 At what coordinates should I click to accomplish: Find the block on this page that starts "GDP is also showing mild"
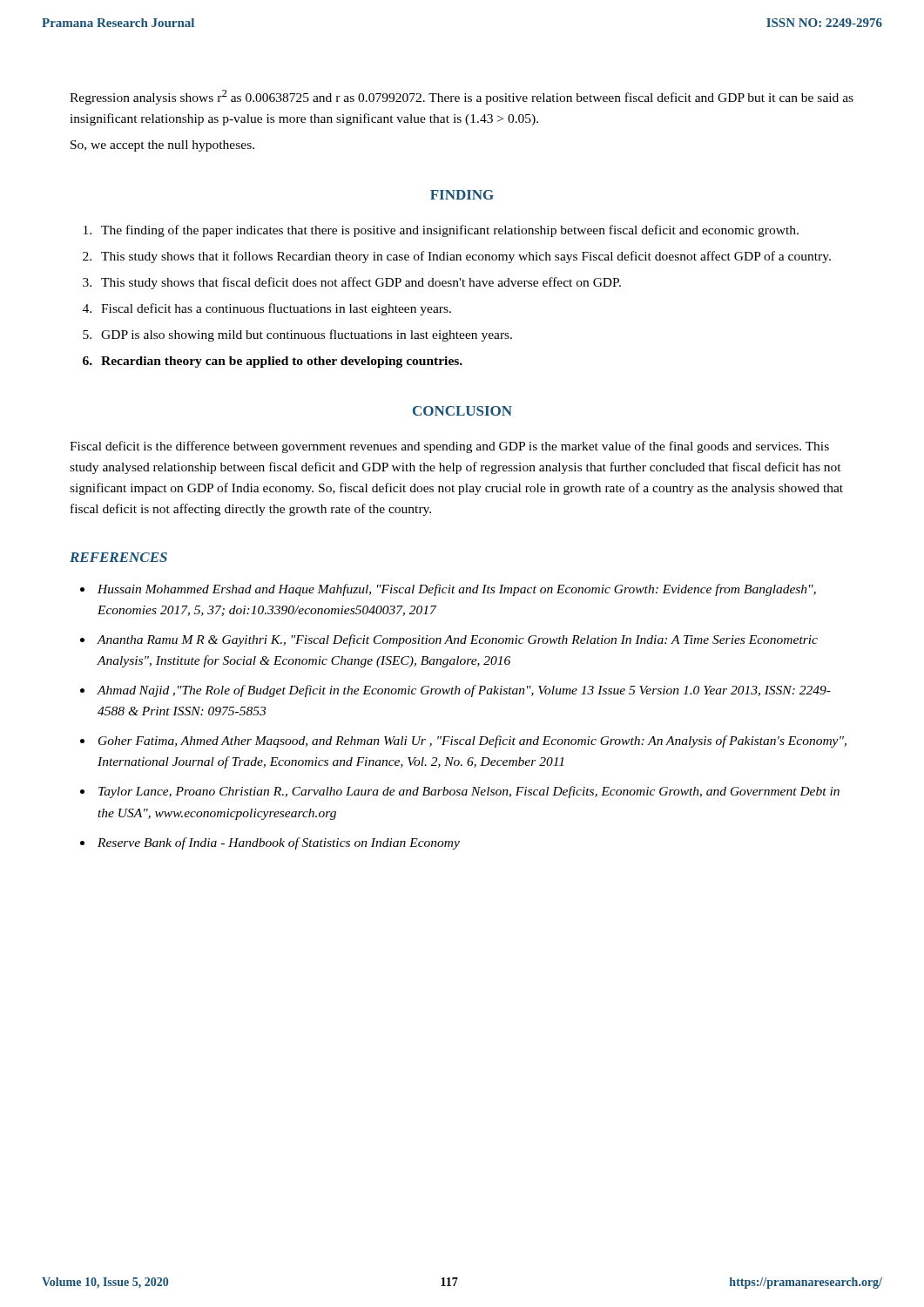pyautogui.click(x=307, y=334)
